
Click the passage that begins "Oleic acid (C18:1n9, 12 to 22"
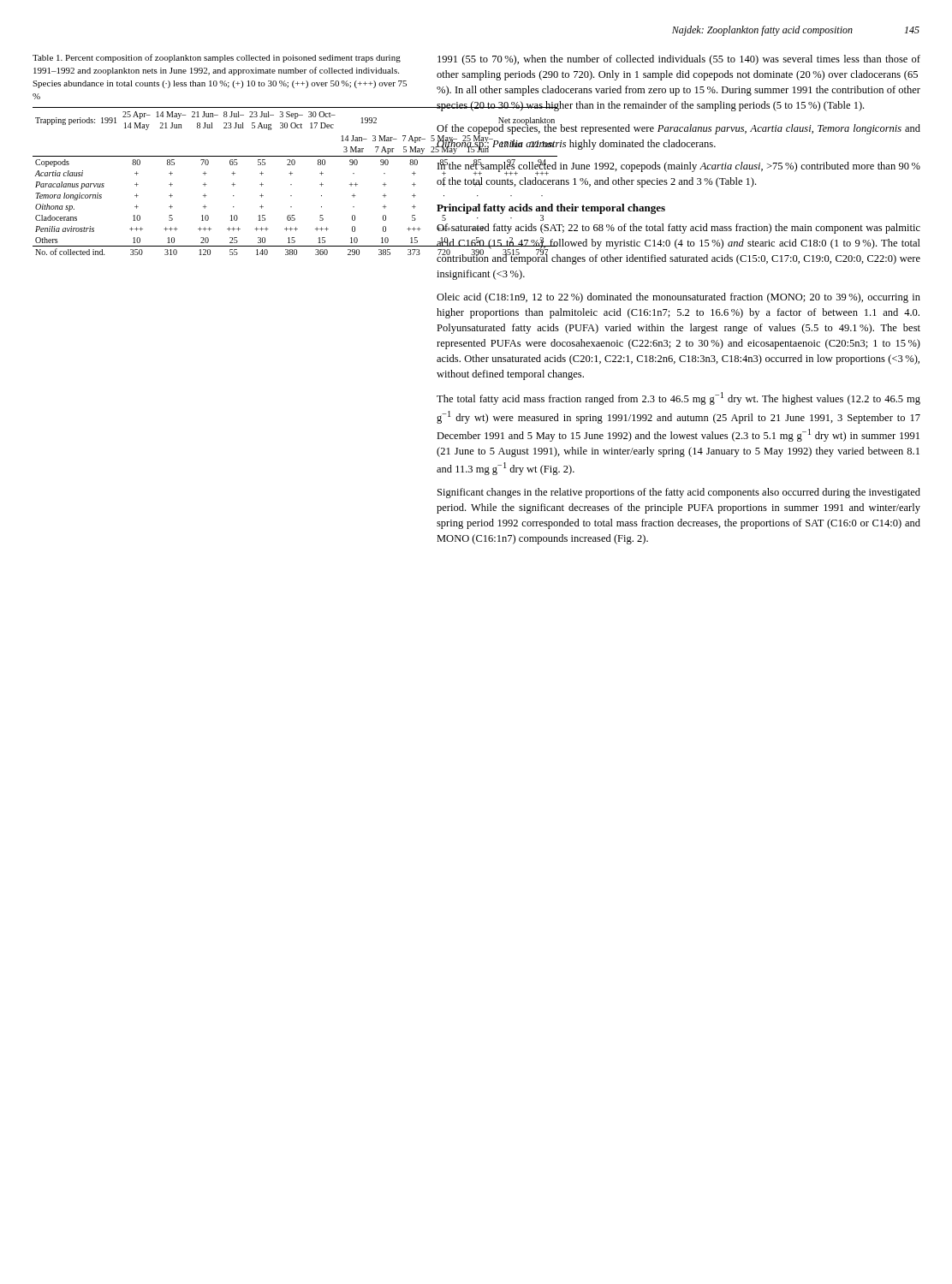(678, 335)
